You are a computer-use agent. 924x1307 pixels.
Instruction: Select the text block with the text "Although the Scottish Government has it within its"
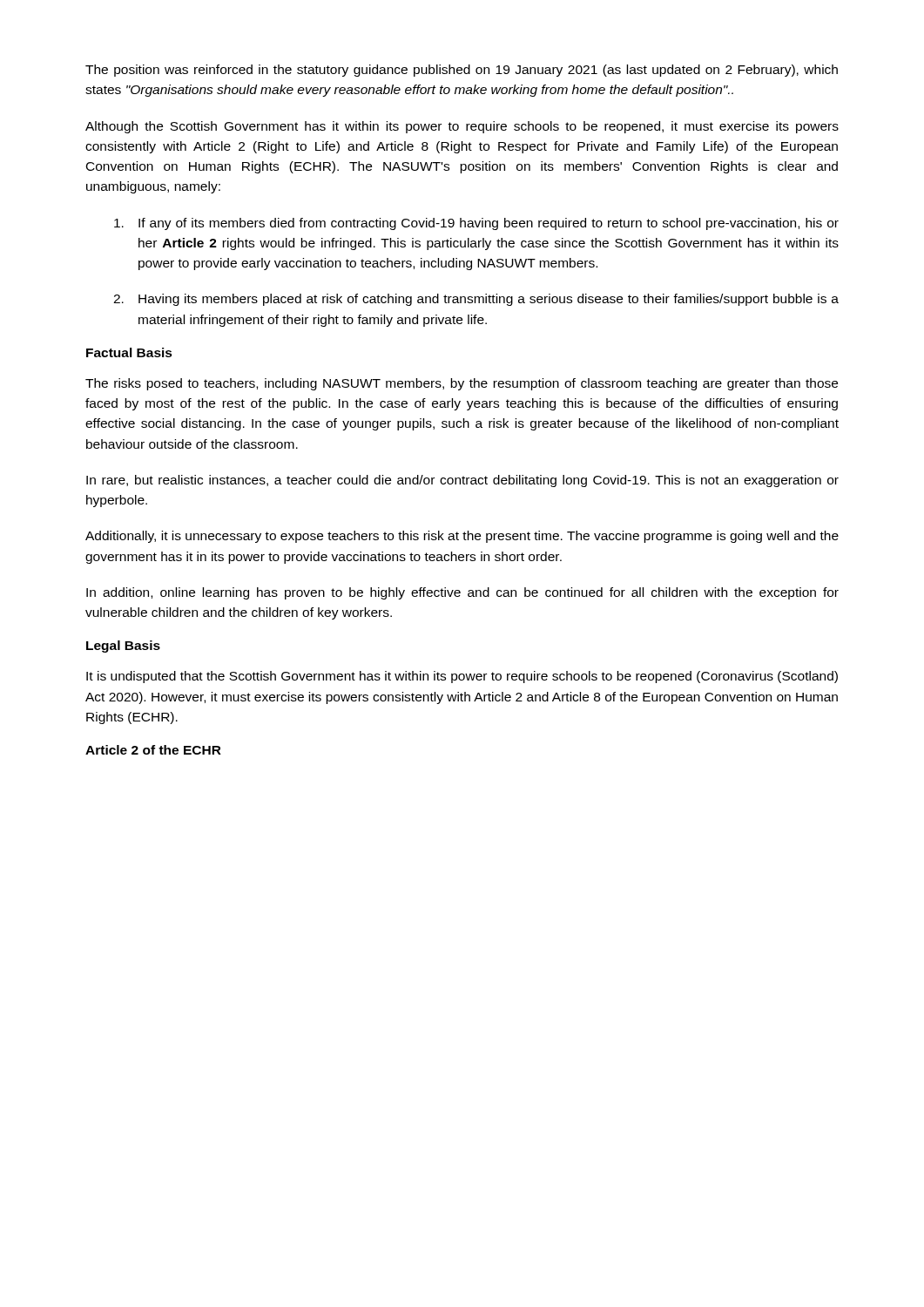pos(462,156)
